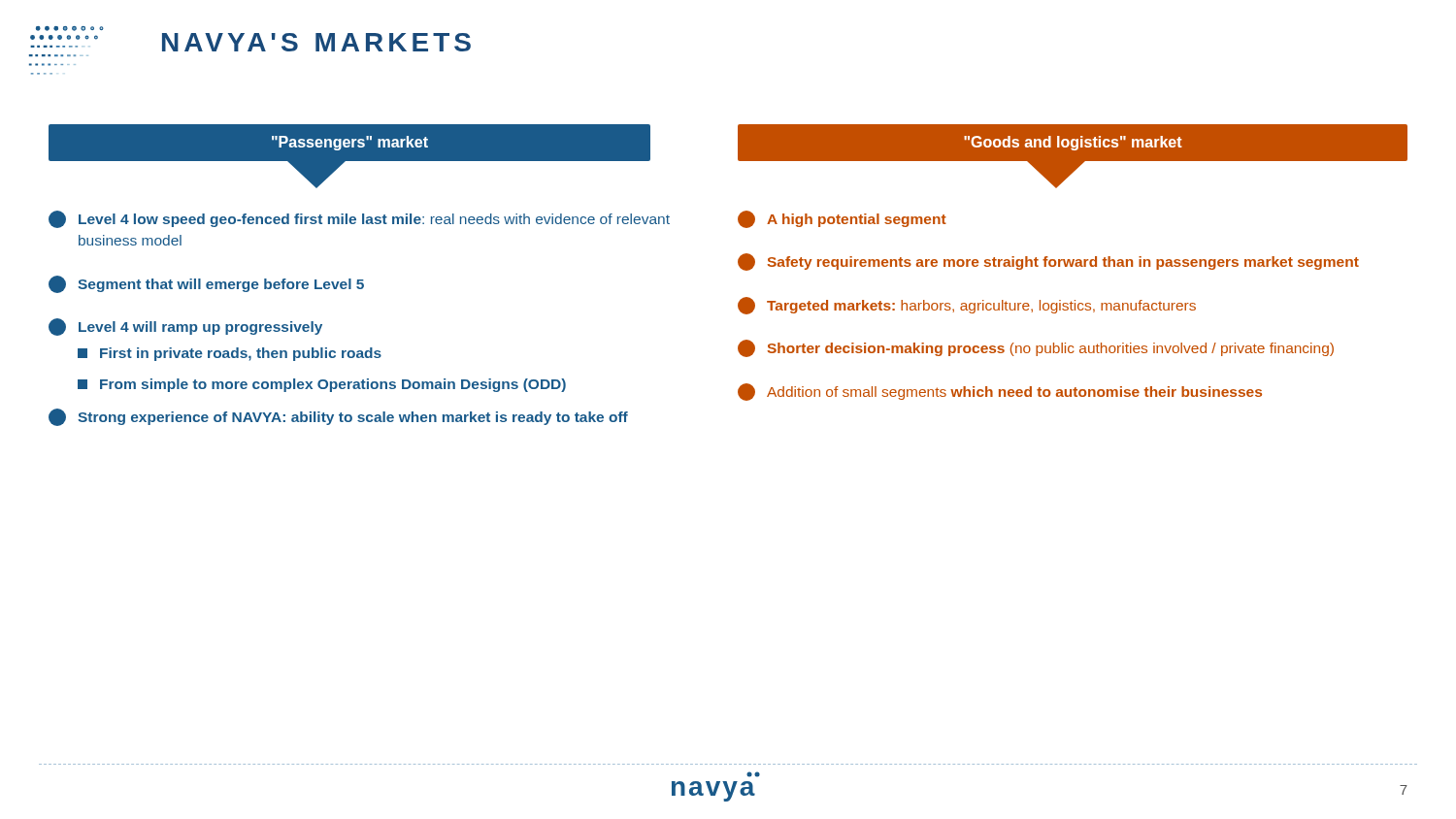Select the region starting "Targeted markets: harbors, agriculture, logistics, manufacturers"

(967, 306)
